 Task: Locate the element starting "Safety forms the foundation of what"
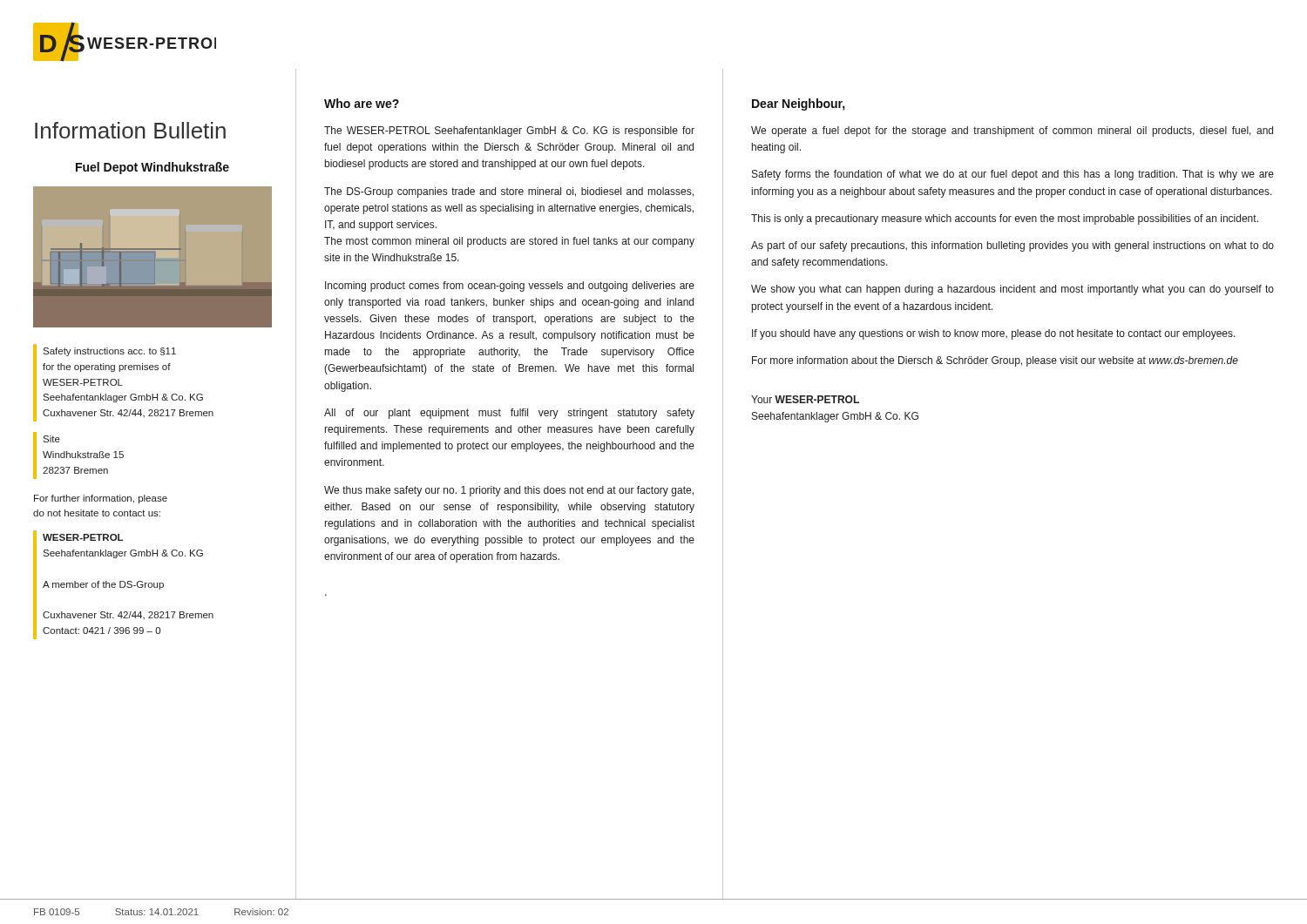(x=1013, y=183)
